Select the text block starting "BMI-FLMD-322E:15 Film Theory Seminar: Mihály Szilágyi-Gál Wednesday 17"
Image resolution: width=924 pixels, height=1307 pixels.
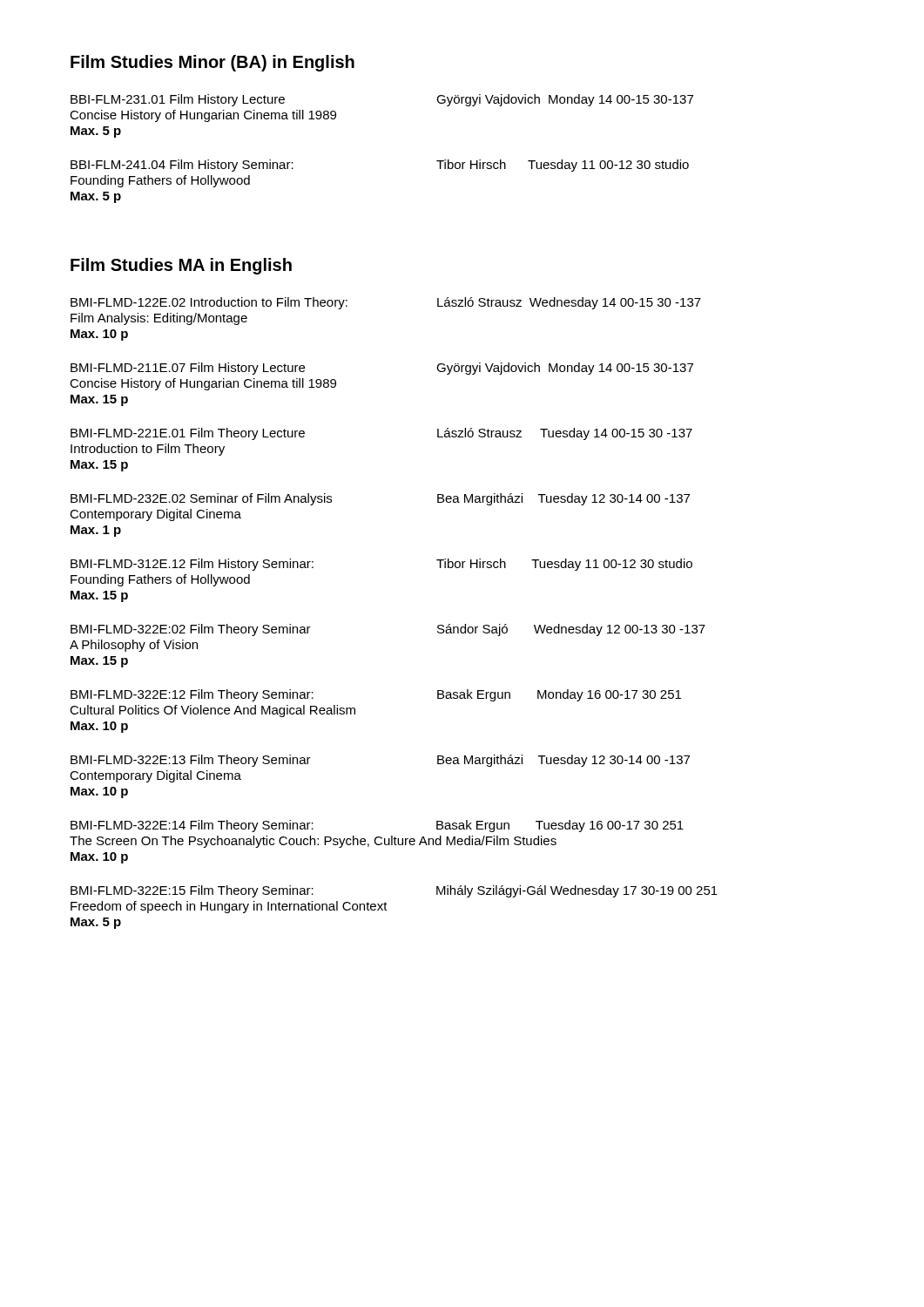tap(462, 906)
